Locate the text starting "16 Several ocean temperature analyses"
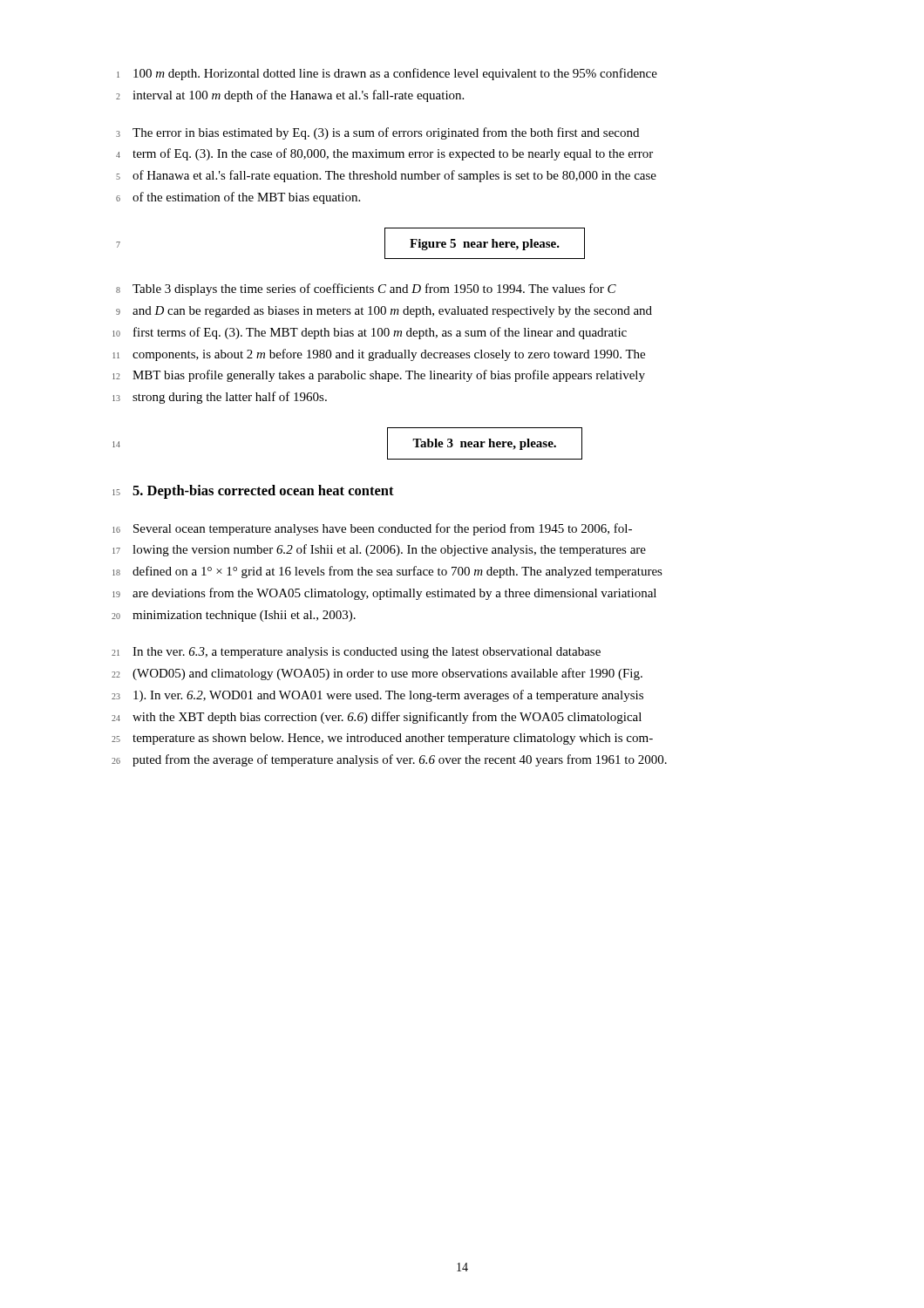Viewport: 924px width, 1308px height. (x=462, y=572)
